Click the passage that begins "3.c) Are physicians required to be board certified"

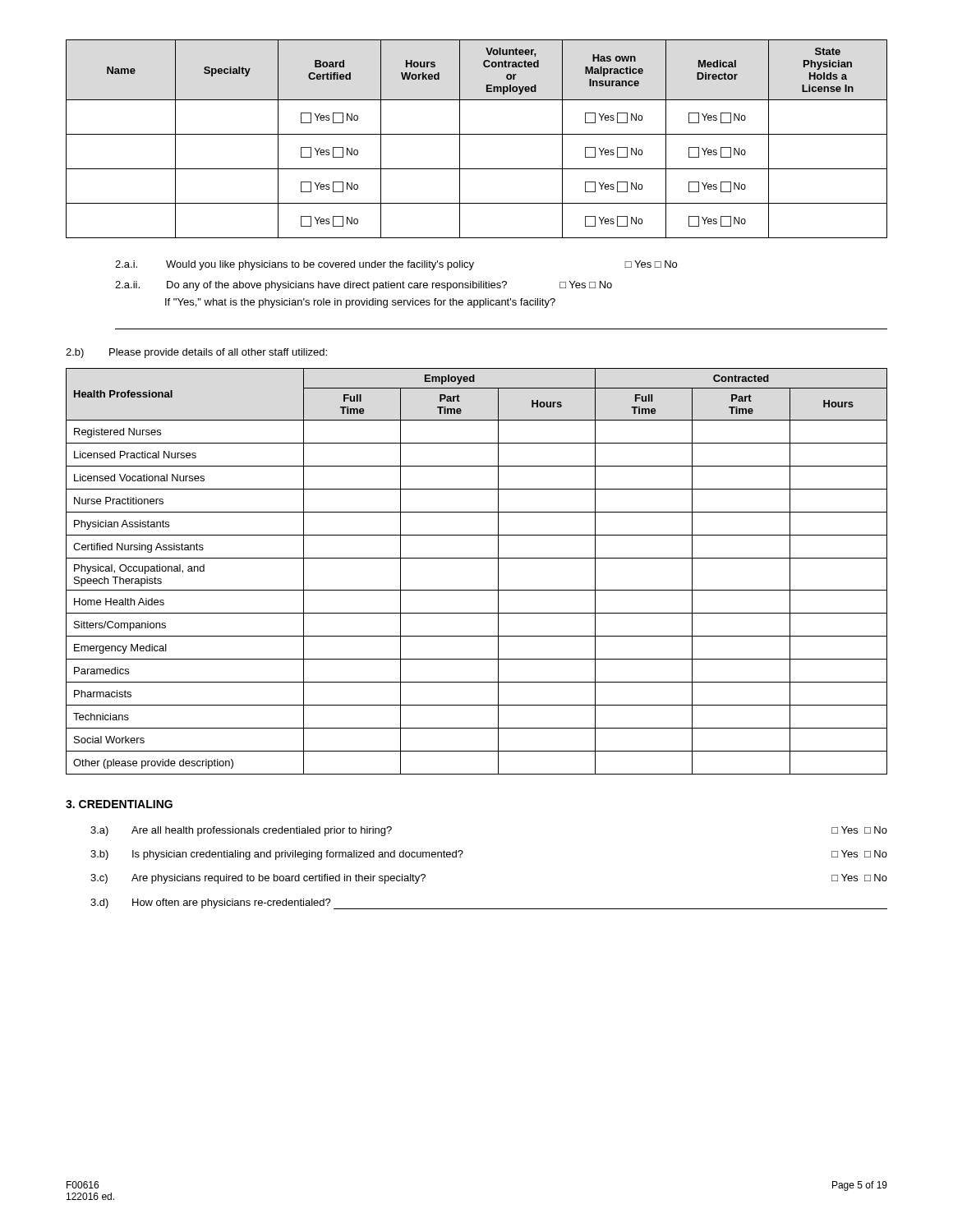point(277,878)
